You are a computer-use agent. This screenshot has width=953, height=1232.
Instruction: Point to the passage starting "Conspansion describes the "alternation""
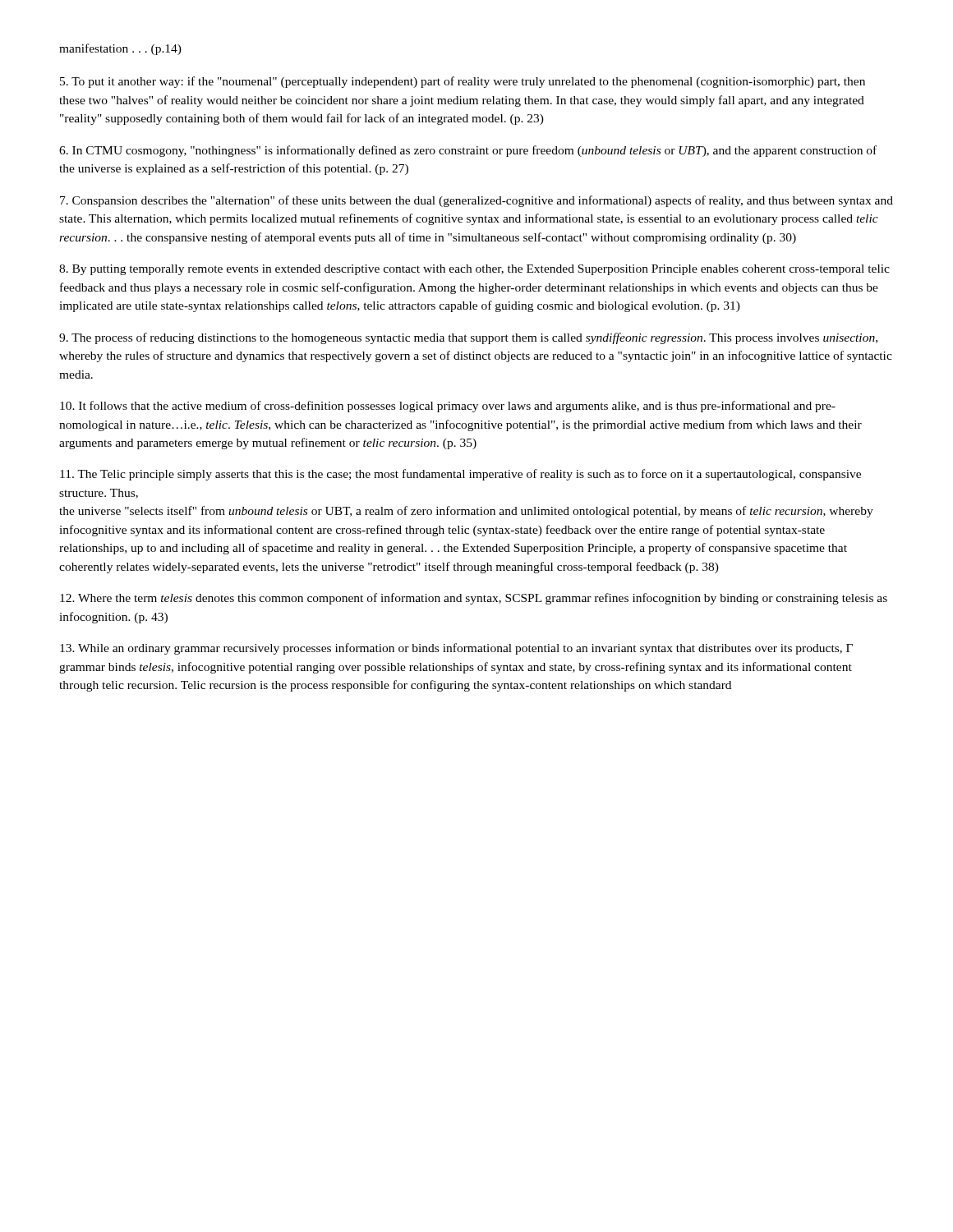[476, 218]
